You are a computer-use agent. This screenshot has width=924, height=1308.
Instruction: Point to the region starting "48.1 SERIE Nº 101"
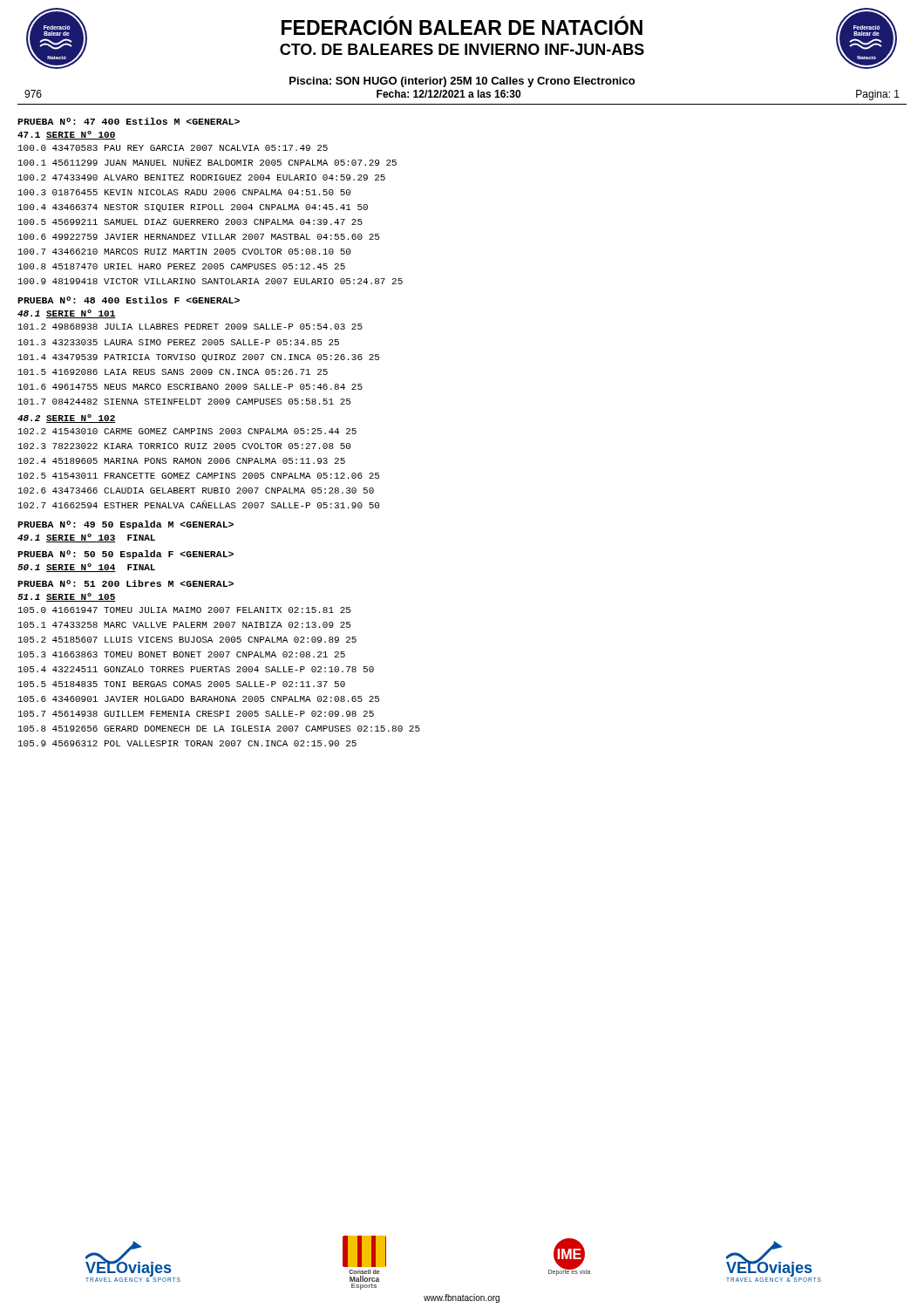(x=66, y=314)
